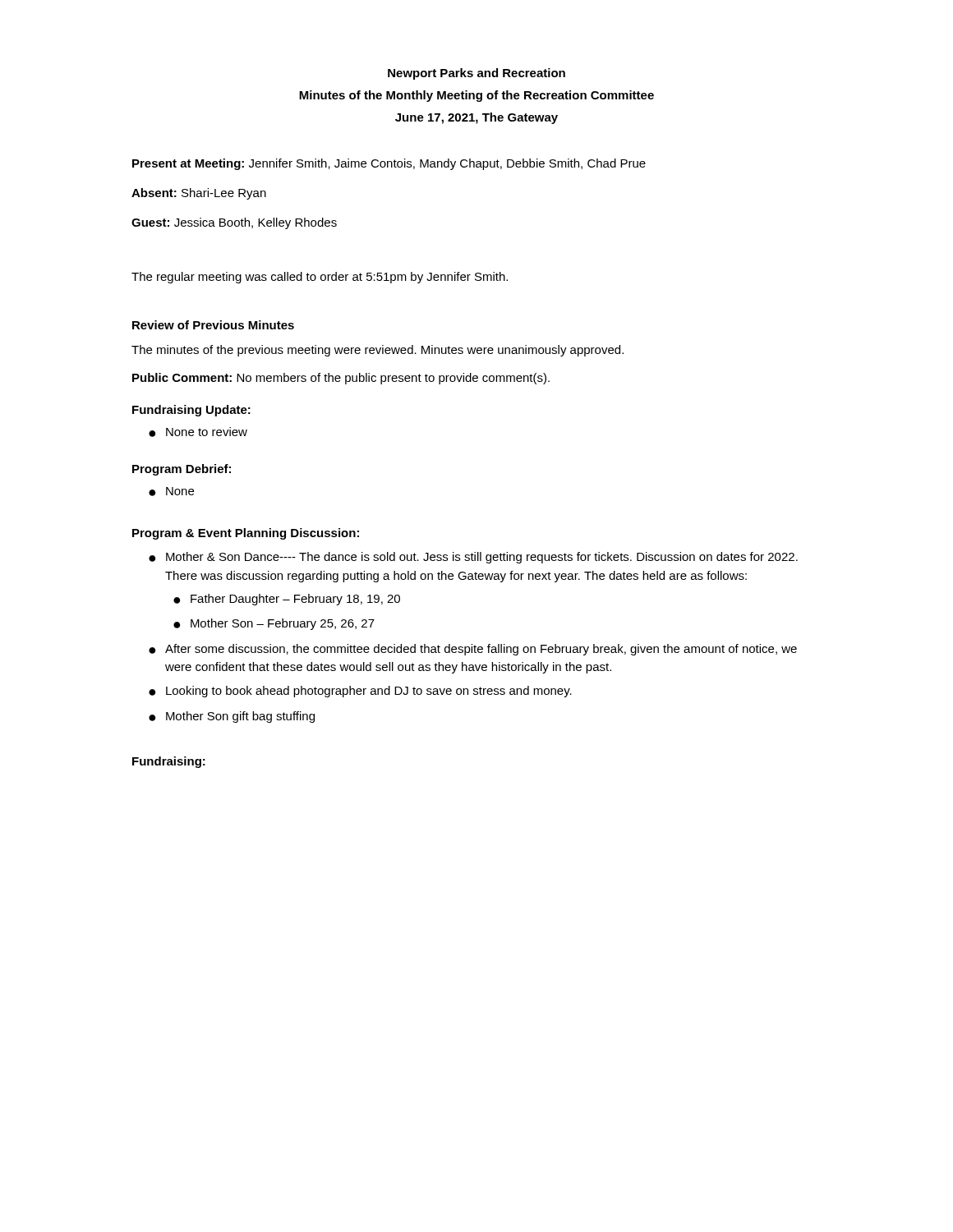Screen dimensions: 1232x953
Task: Find "Program Debrief:" on this page
Action: click(182, 469)
